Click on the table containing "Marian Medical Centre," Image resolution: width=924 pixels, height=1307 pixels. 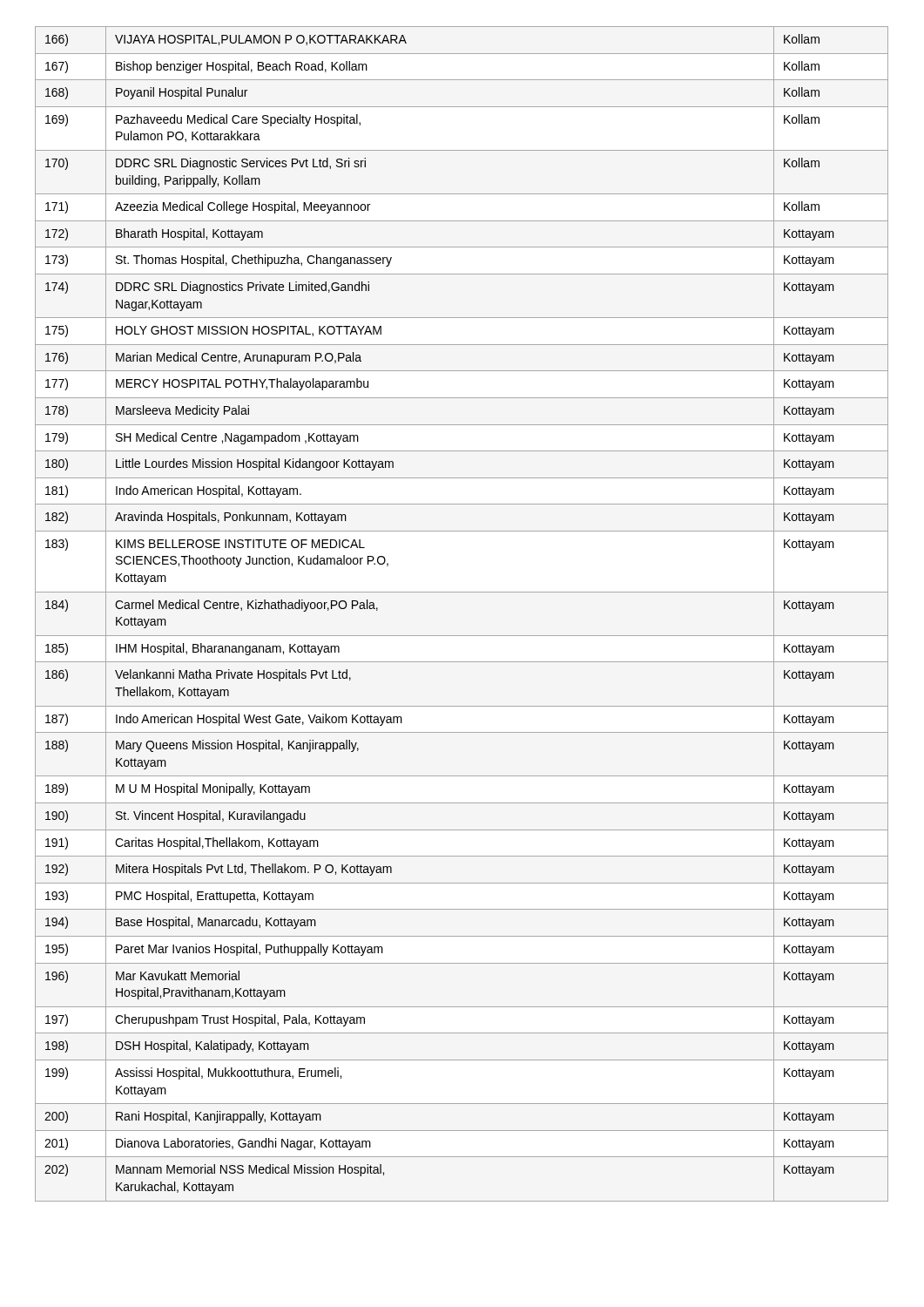tap(462, 614)
